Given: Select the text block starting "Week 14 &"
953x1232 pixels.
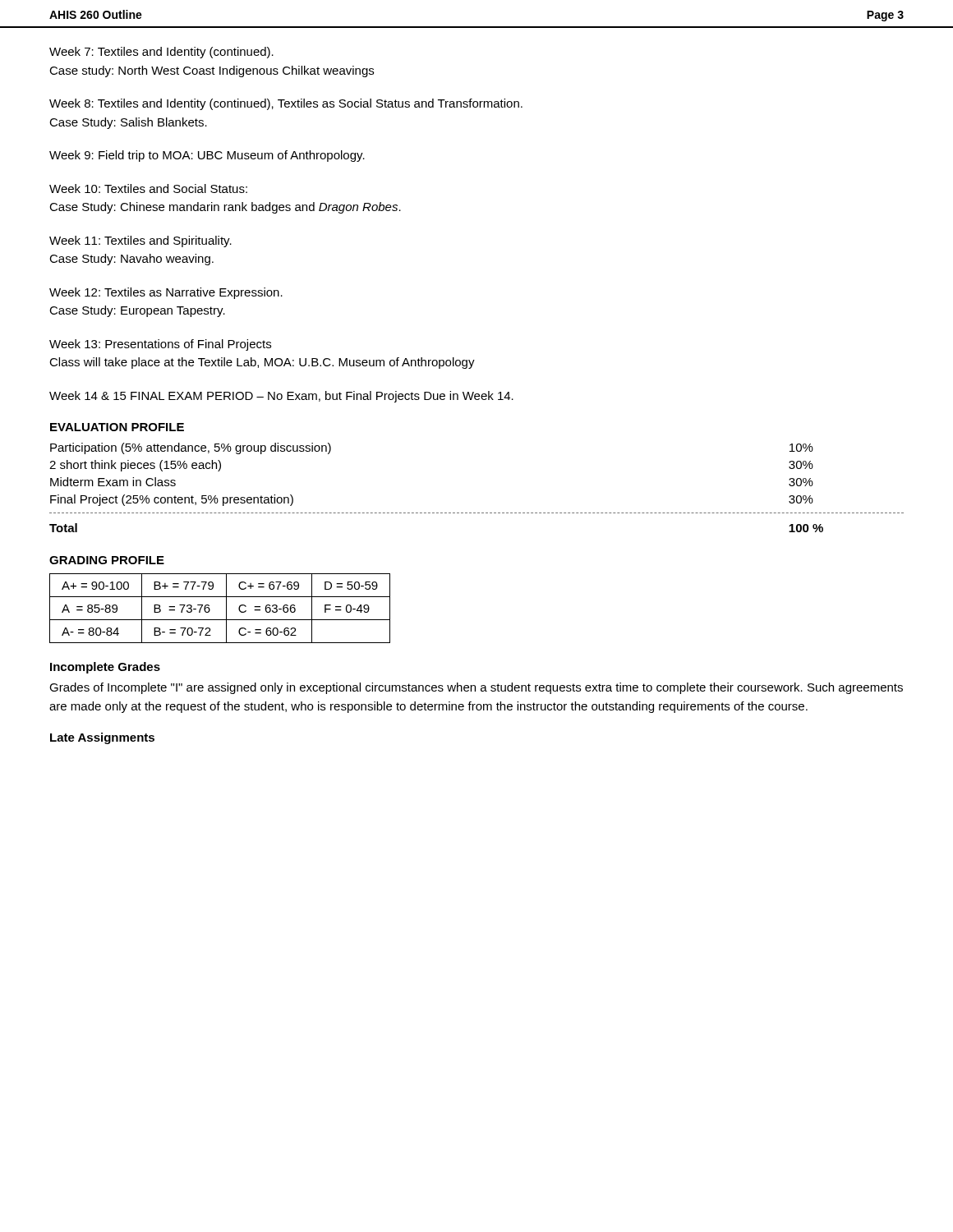Looking at the screenshot, I should (282, 395).
